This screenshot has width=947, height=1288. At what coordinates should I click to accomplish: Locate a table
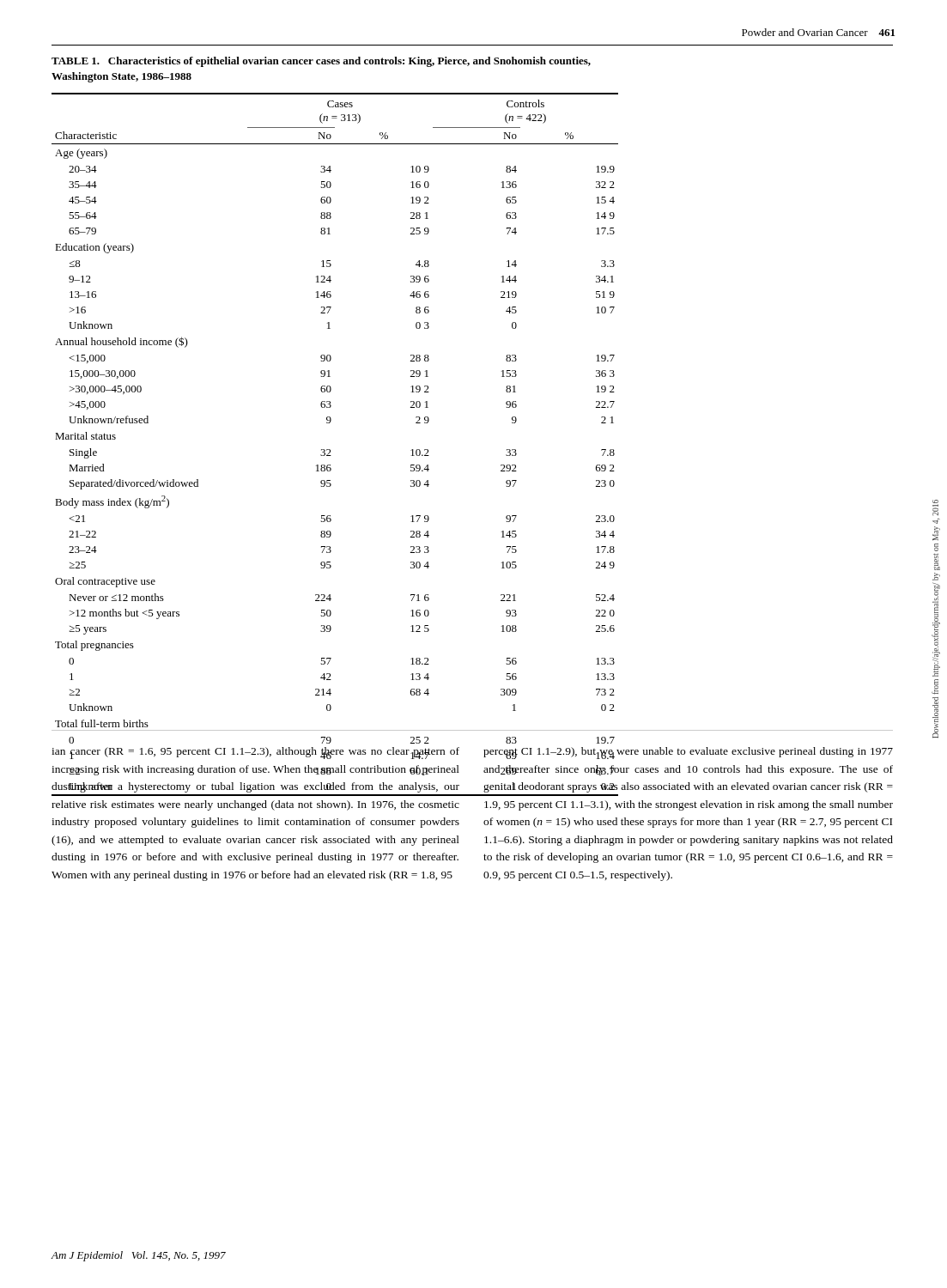pos(335,444)
